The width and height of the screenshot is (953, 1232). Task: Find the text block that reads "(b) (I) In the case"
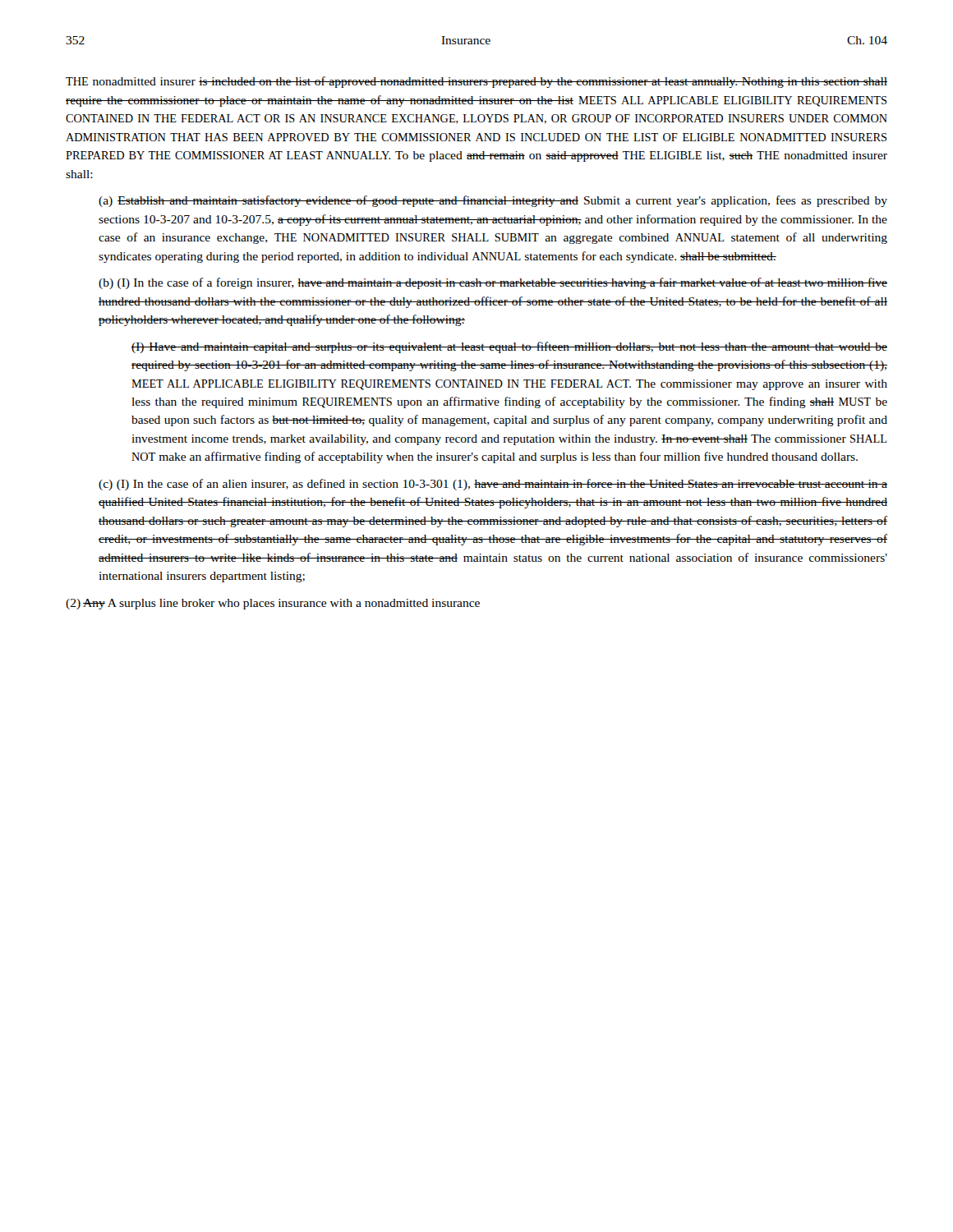(x=476, y=301)
